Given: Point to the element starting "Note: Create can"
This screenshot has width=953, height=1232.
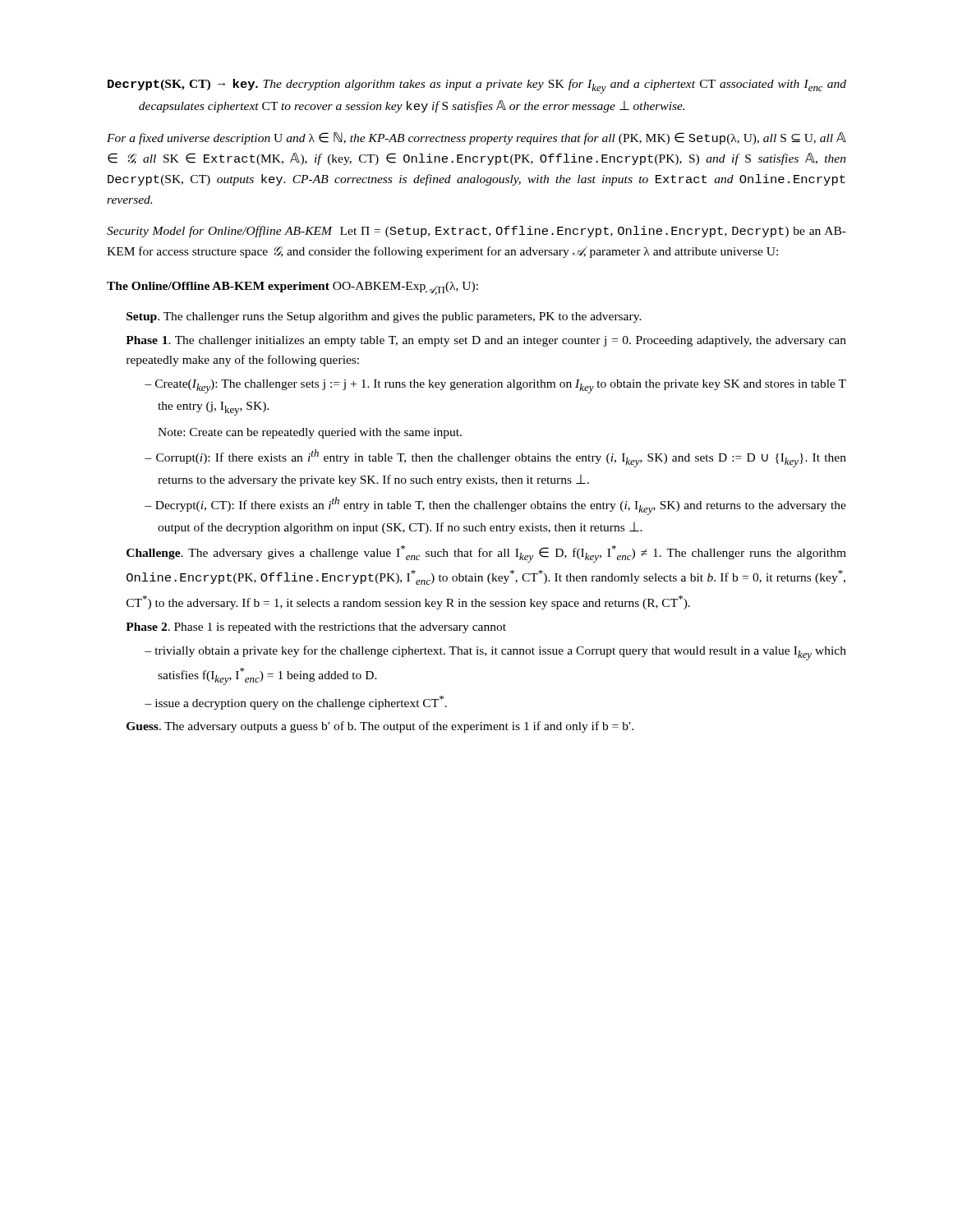Looking at the screenshot, I should point(310,431).
